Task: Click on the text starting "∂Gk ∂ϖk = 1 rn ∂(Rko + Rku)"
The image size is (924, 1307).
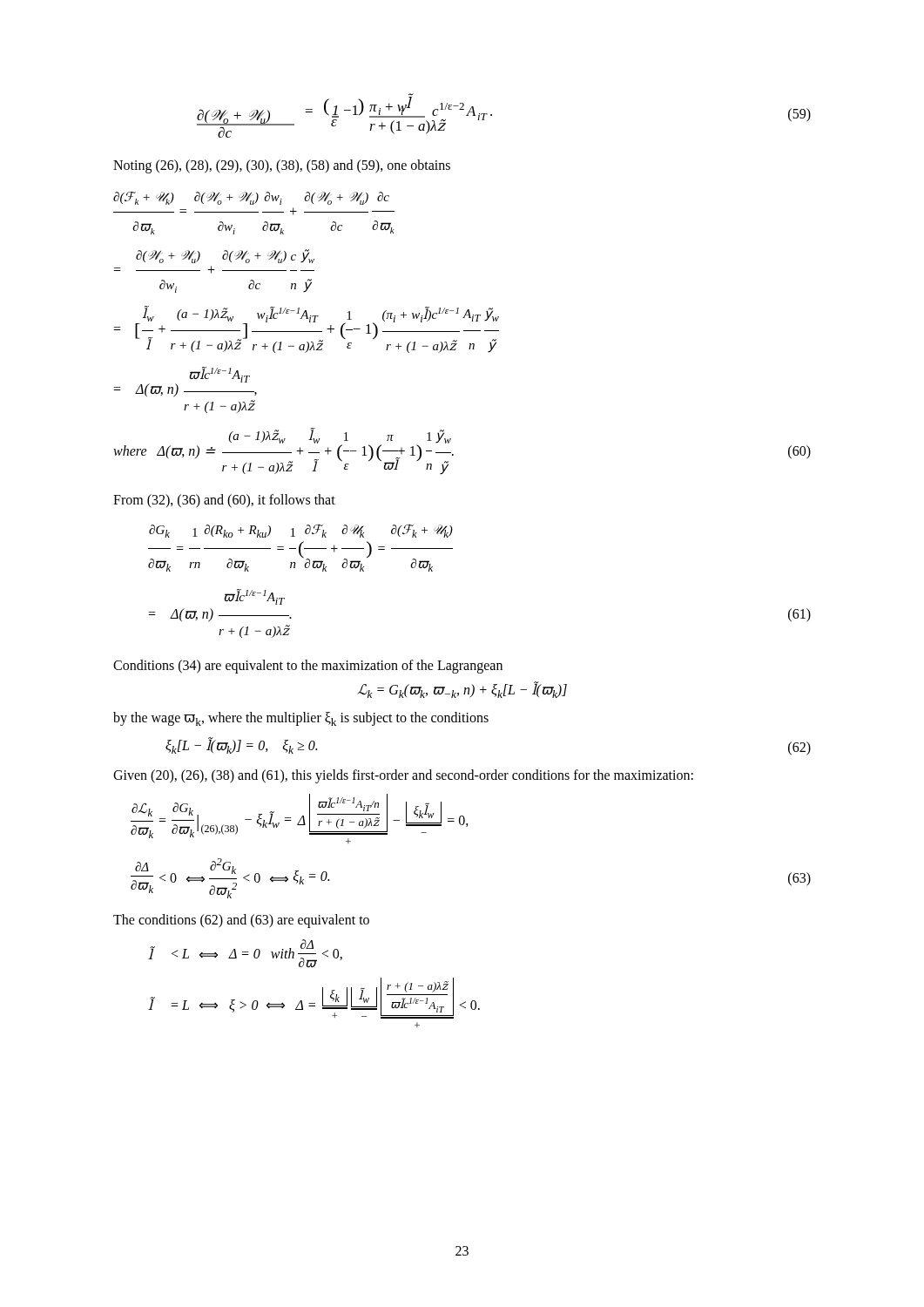Action: point(301,531)
